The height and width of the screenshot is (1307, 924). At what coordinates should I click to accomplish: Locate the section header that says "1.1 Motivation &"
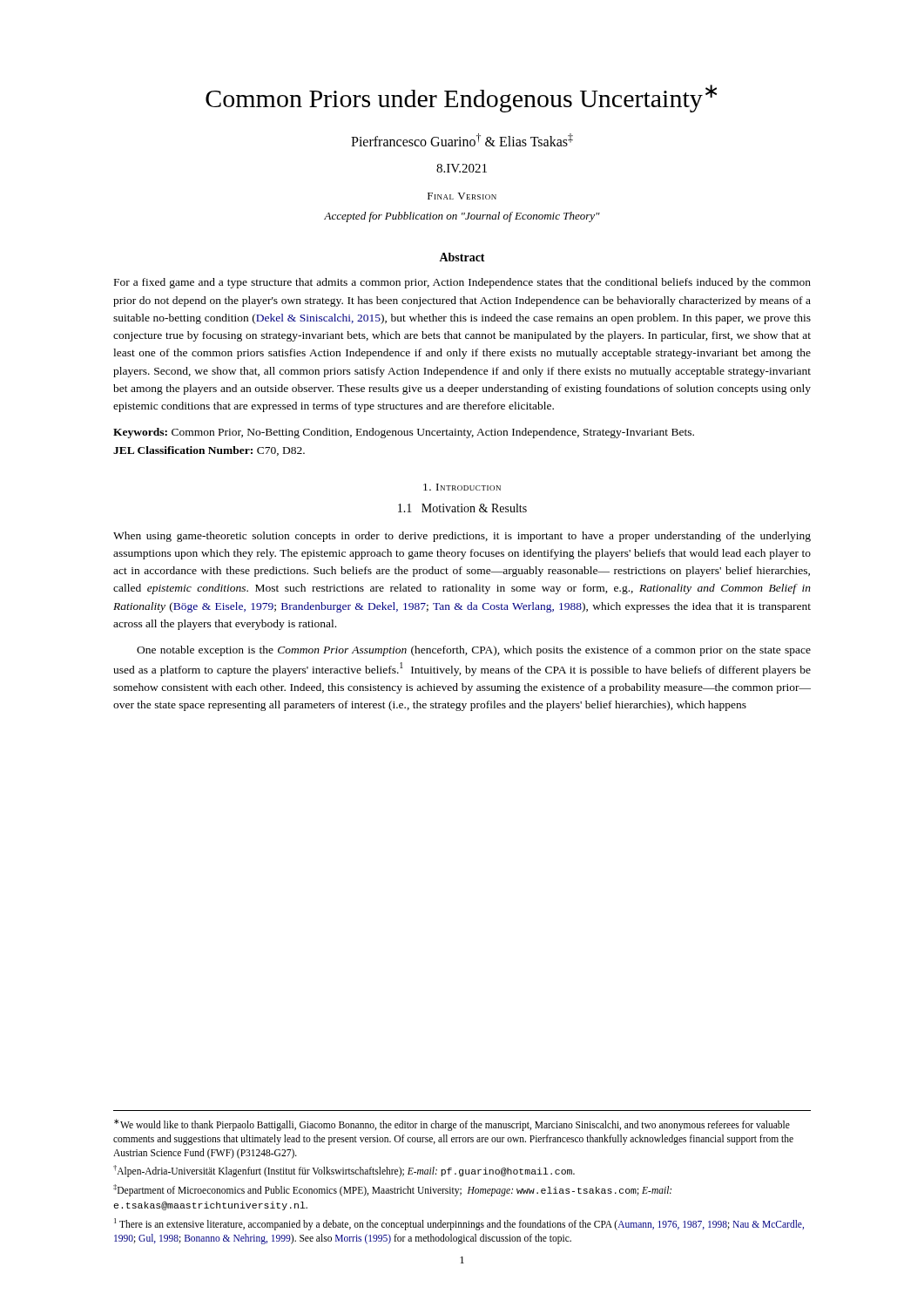[x=462, y=509]
